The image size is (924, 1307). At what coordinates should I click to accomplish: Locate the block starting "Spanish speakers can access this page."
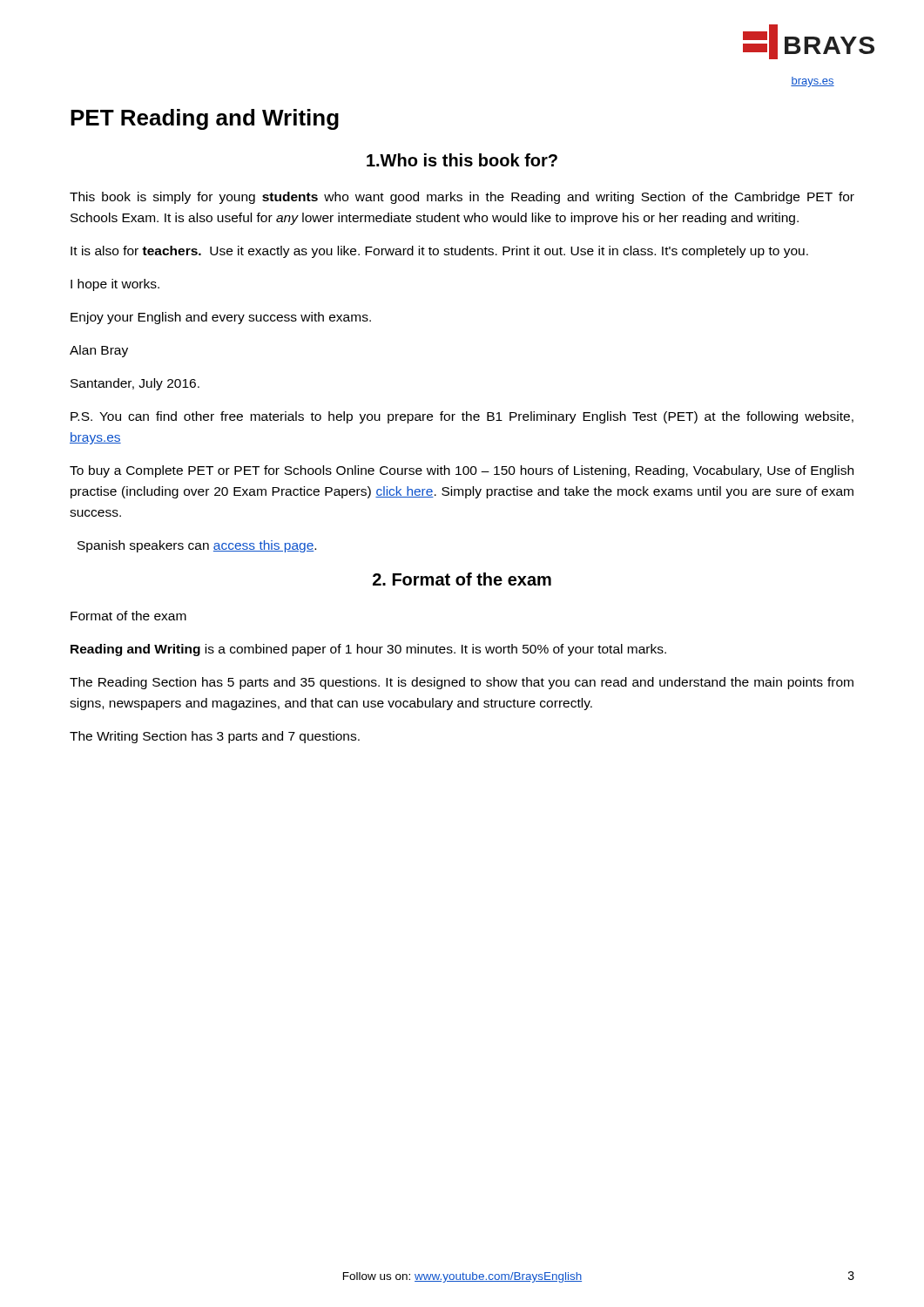[x=197, y=545]
